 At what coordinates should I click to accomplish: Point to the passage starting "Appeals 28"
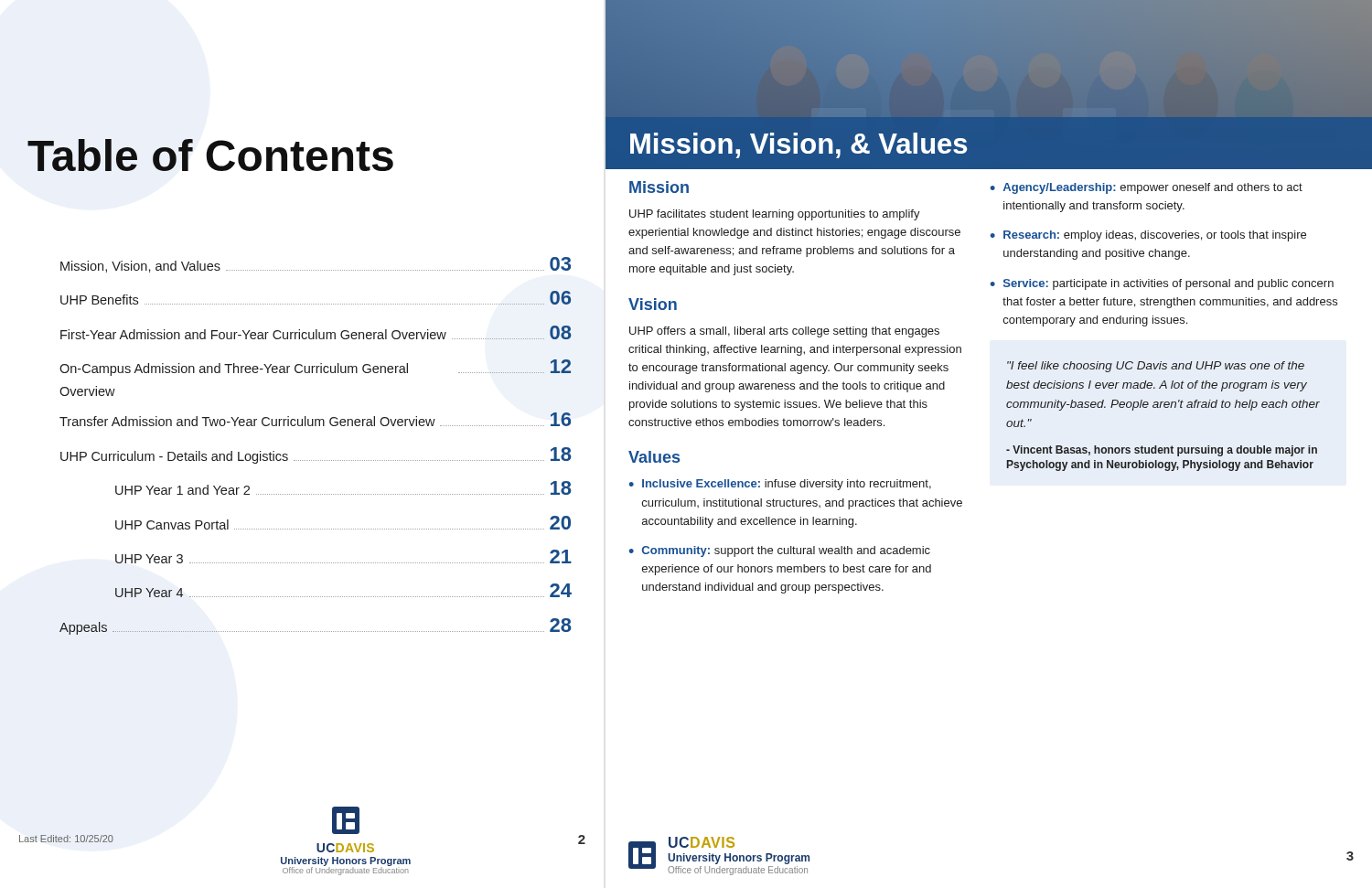(x=316, y=625)
